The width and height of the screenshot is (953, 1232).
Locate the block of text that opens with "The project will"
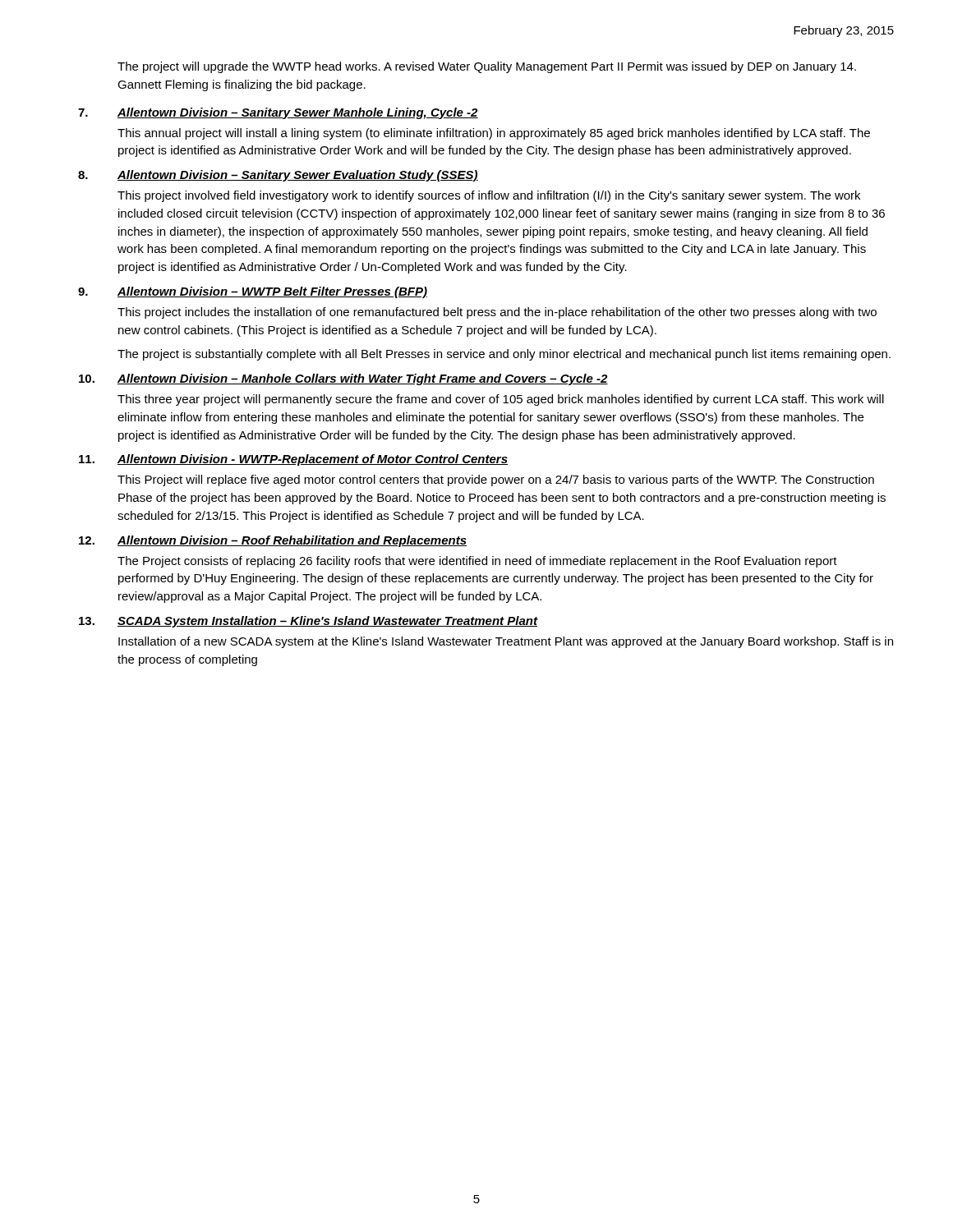click(x=487, y=75)
